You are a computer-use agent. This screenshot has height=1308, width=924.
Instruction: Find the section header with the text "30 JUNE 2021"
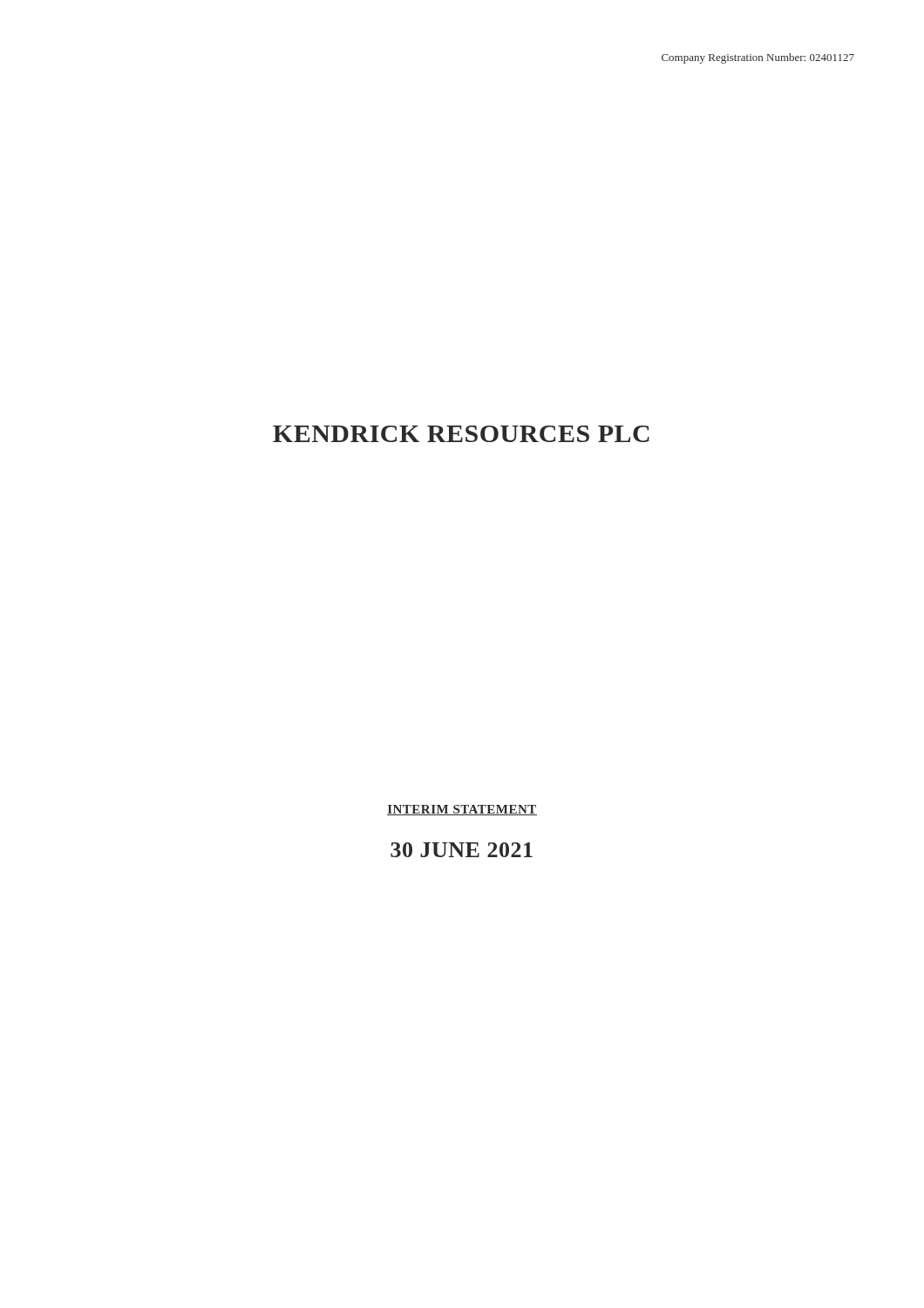click(x=462, y=850)
